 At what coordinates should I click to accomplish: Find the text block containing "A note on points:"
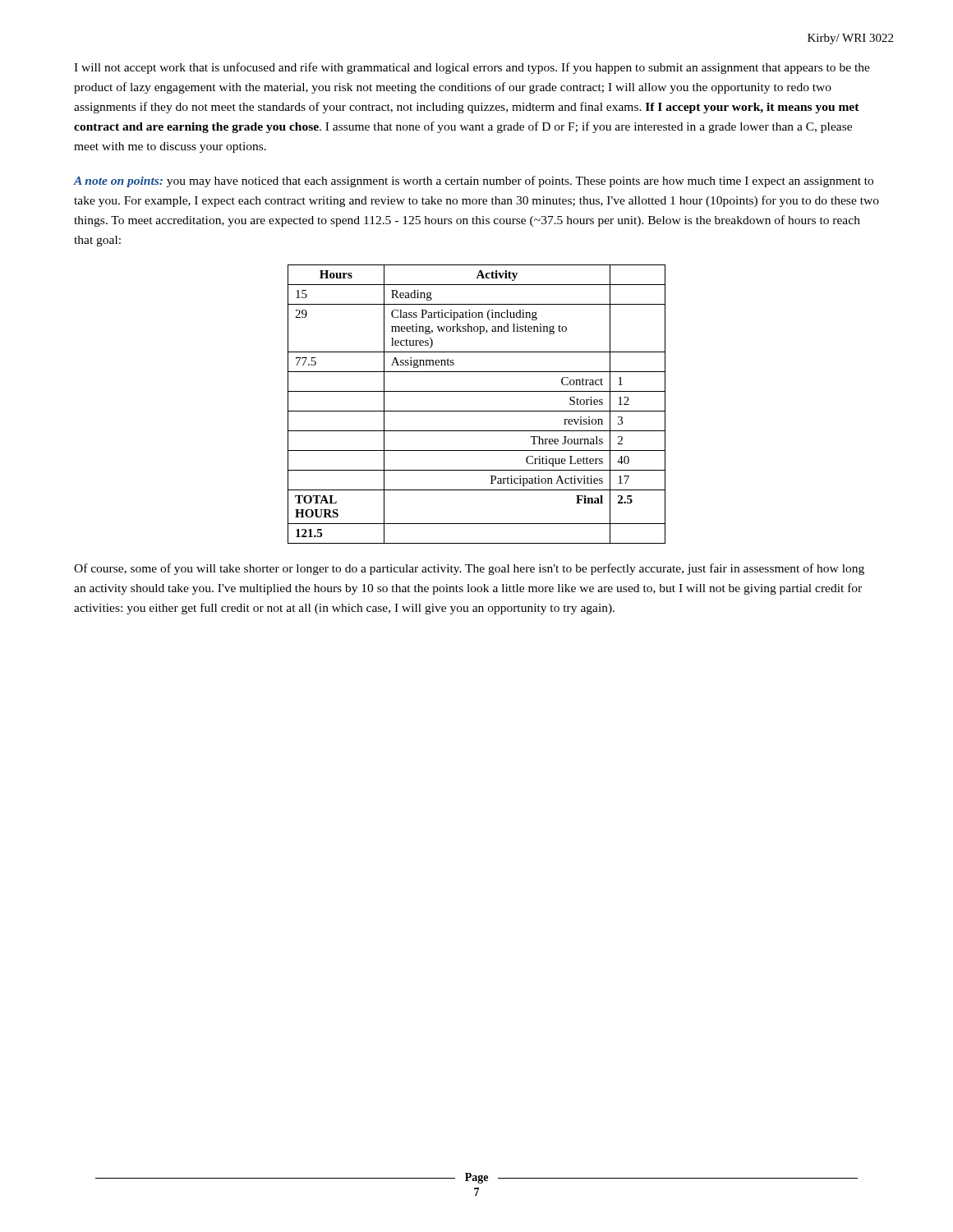[476, 210]
